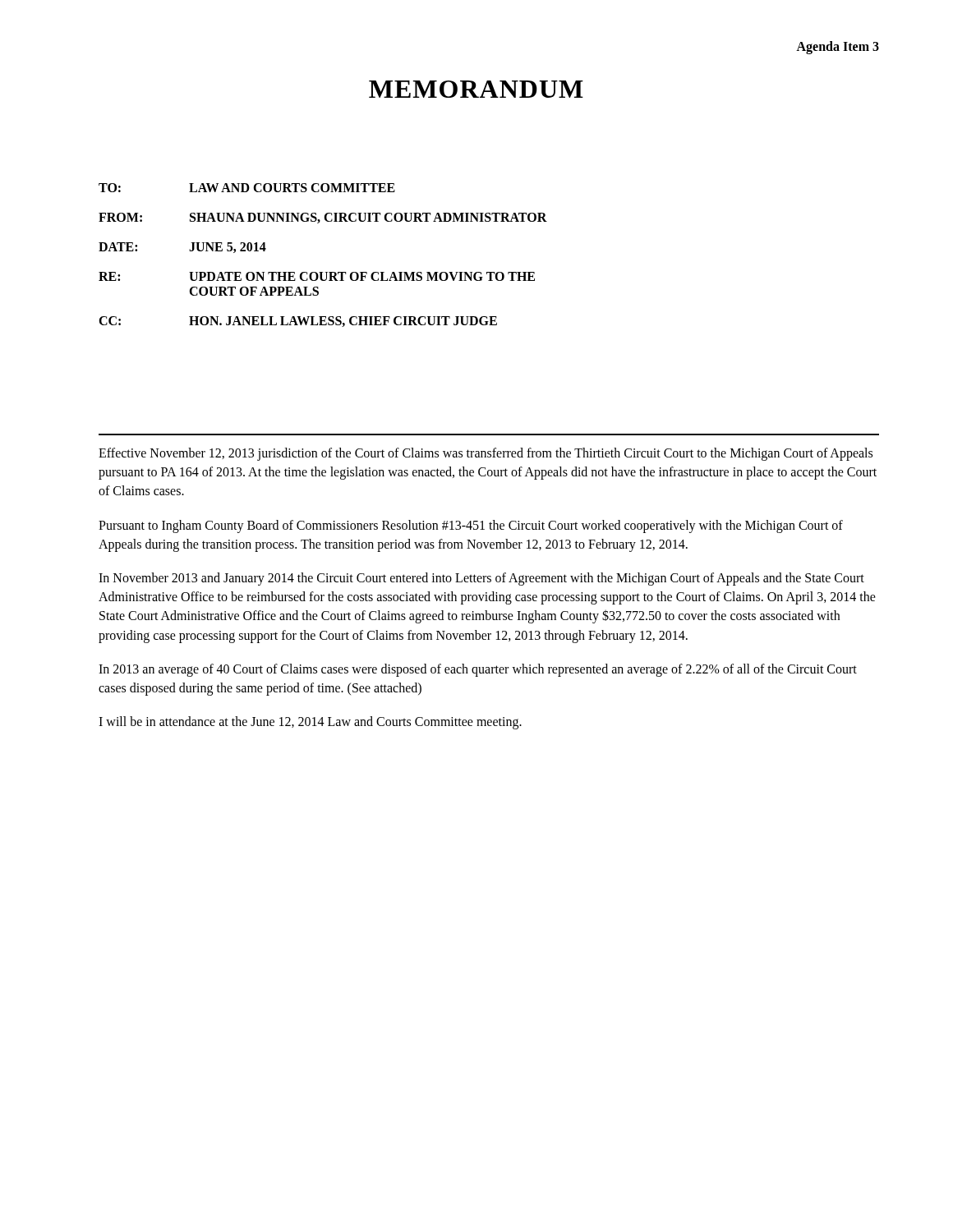Locate the text containing "TO: LAW AND COURTS COMMITTEE"

coord(247,188)
